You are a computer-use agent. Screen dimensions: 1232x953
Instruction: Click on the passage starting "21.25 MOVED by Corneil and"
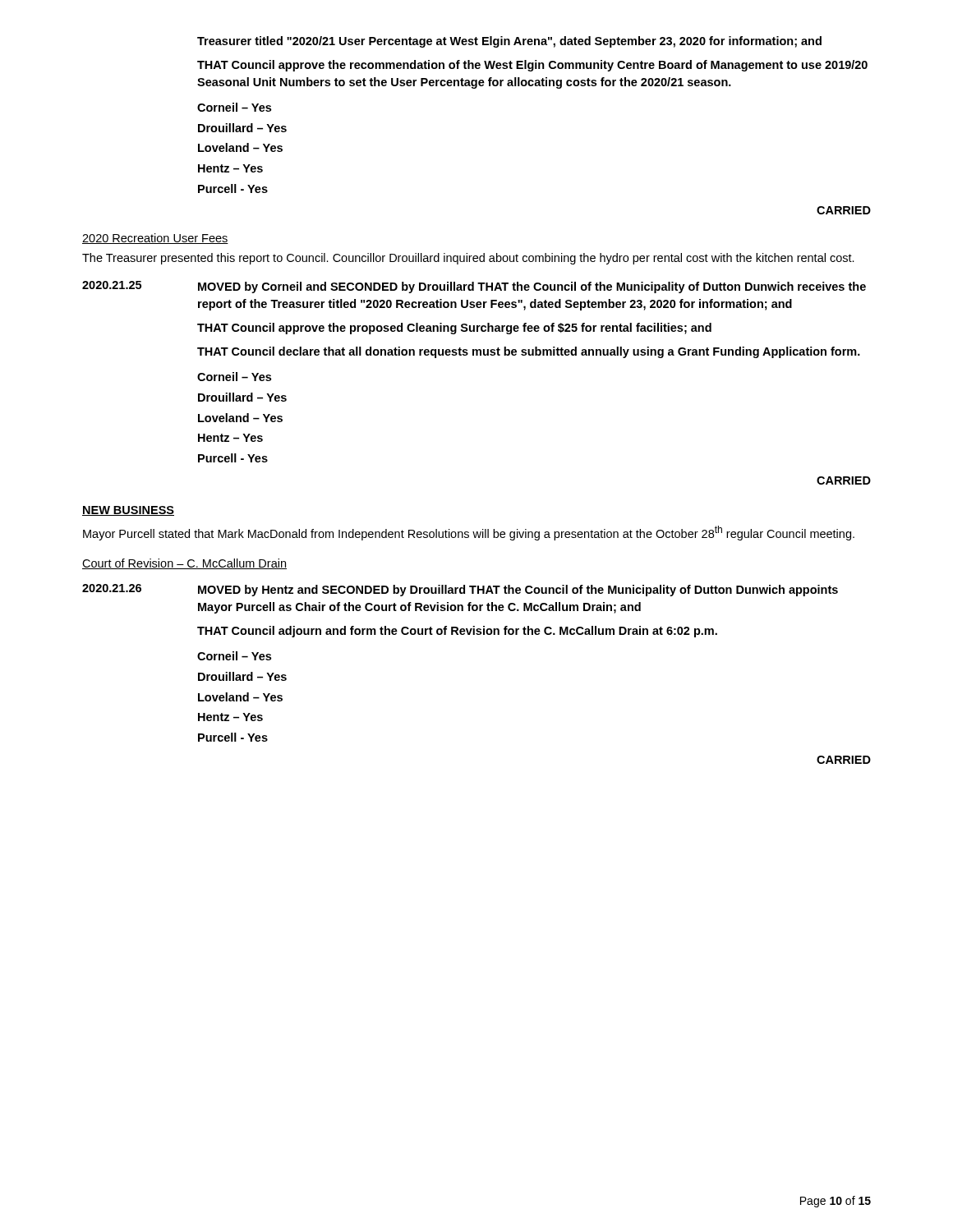(476, 323)
